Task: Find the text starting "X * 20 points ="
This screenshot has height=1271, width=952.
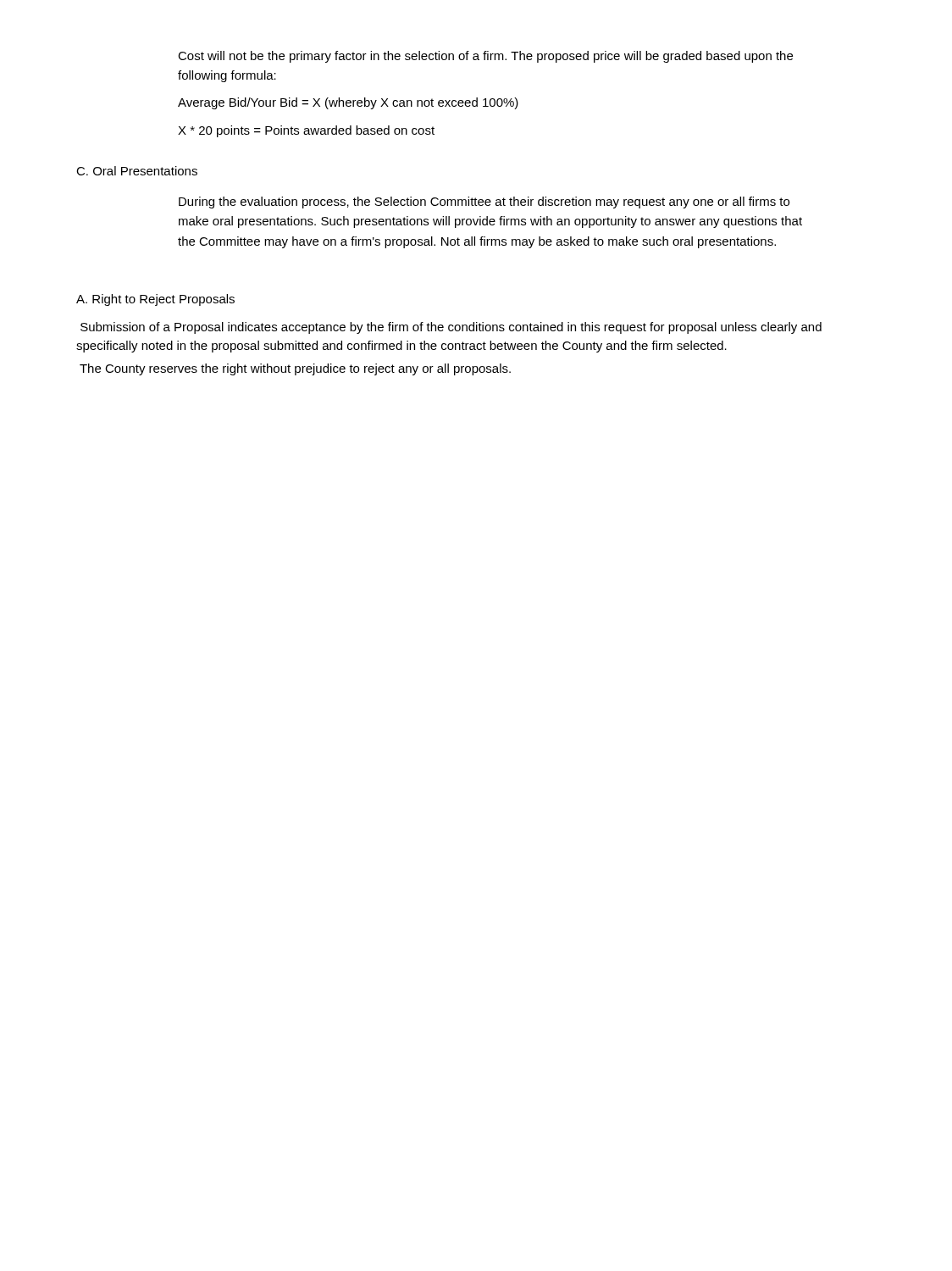Action: coord(306,130)
